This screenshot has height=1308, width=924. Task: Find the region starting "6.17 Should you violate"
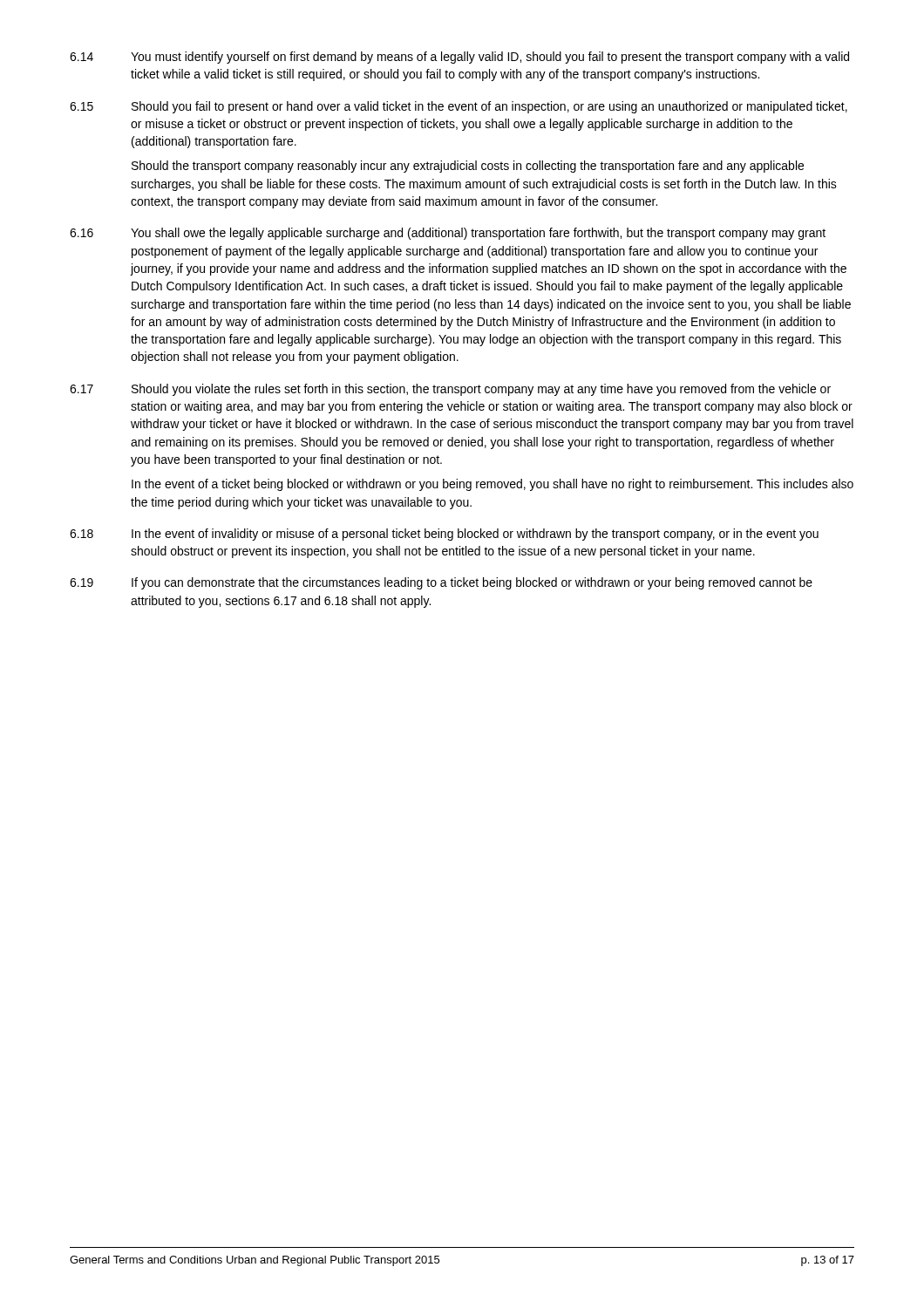coord(462,445)
